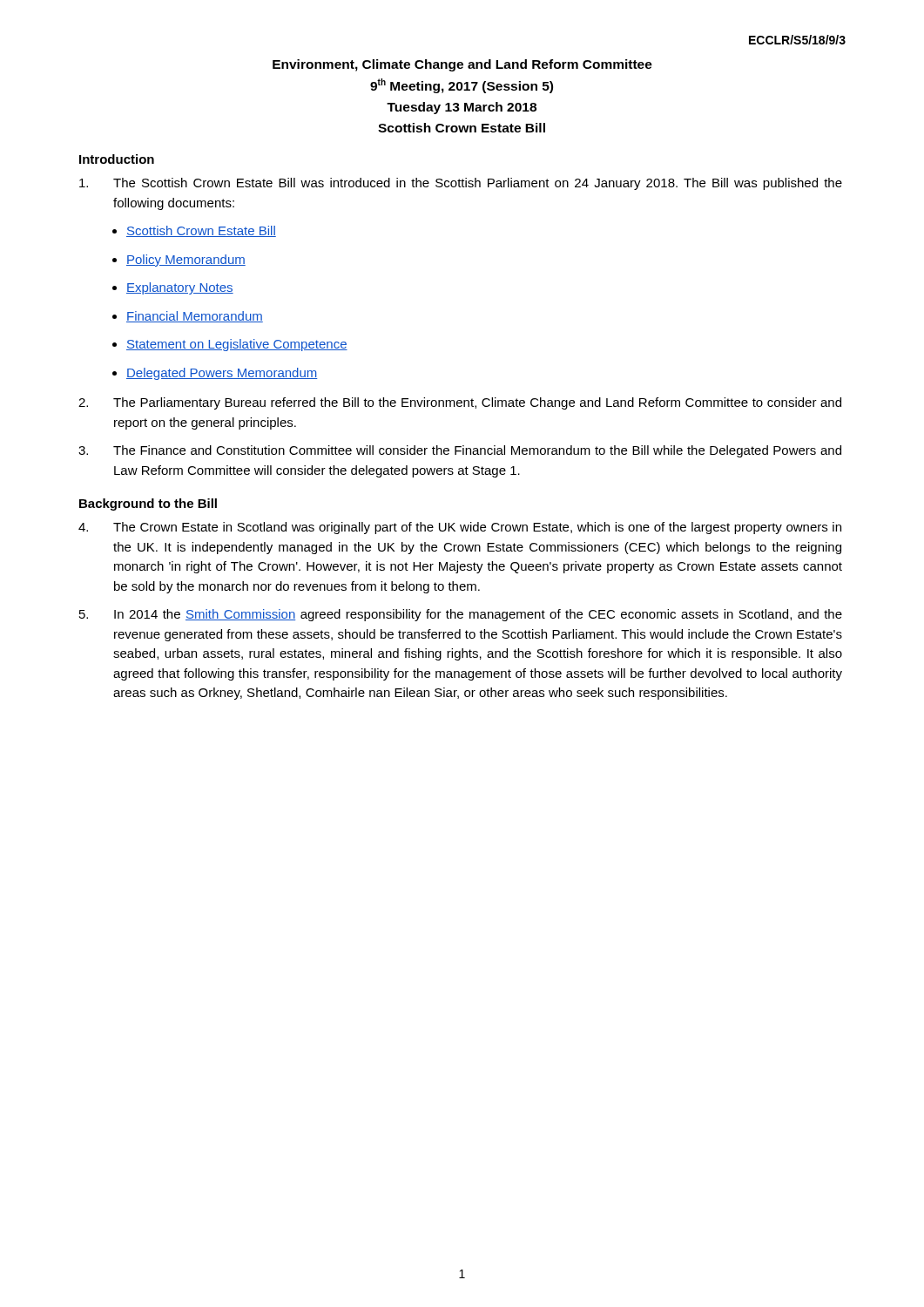Select the text starting "Environment, Climate Change and Land"

[x=462, y=64]
